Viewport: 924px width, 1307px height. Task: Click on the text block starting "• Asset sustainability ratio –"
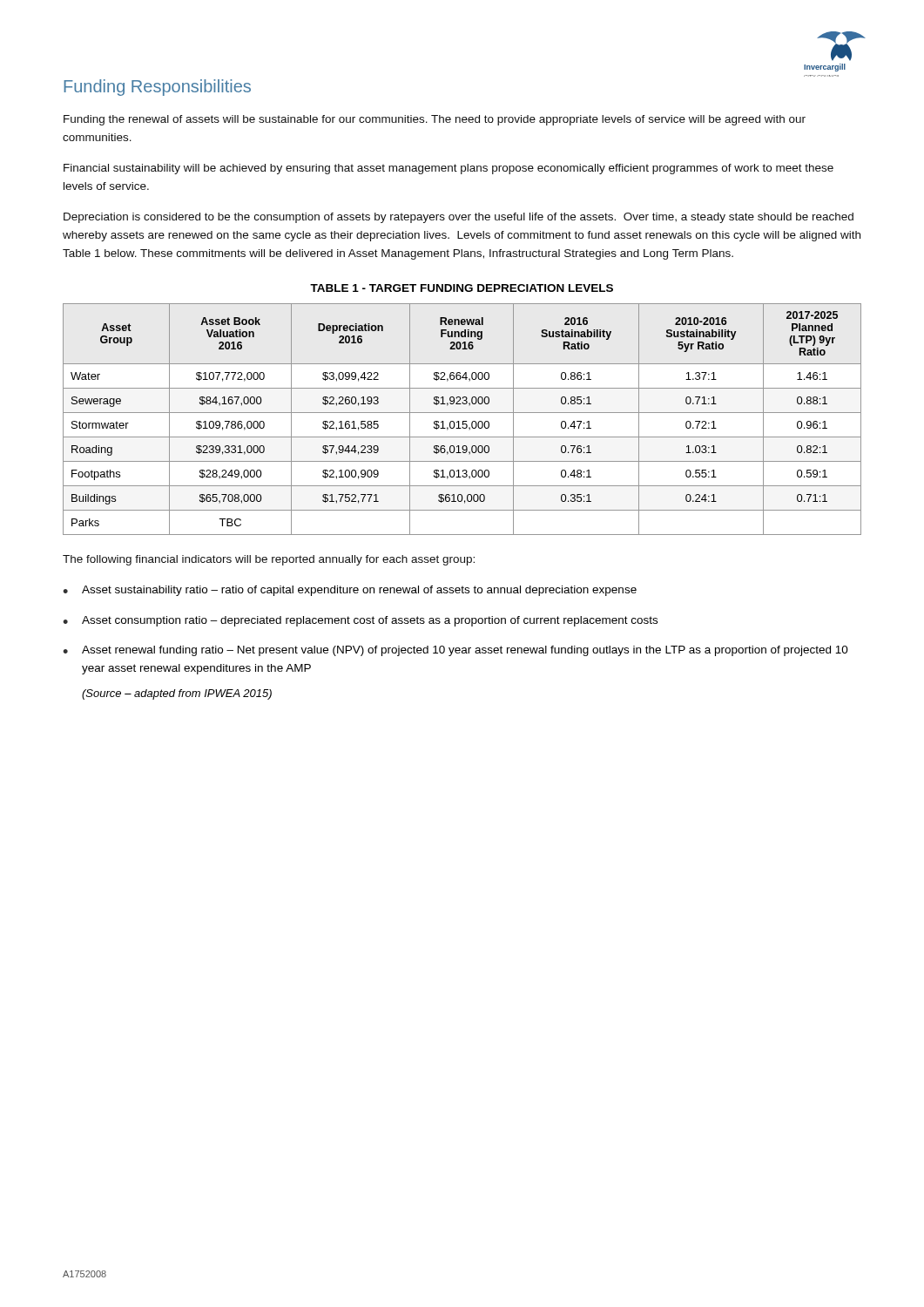click(x=462, y=592)
